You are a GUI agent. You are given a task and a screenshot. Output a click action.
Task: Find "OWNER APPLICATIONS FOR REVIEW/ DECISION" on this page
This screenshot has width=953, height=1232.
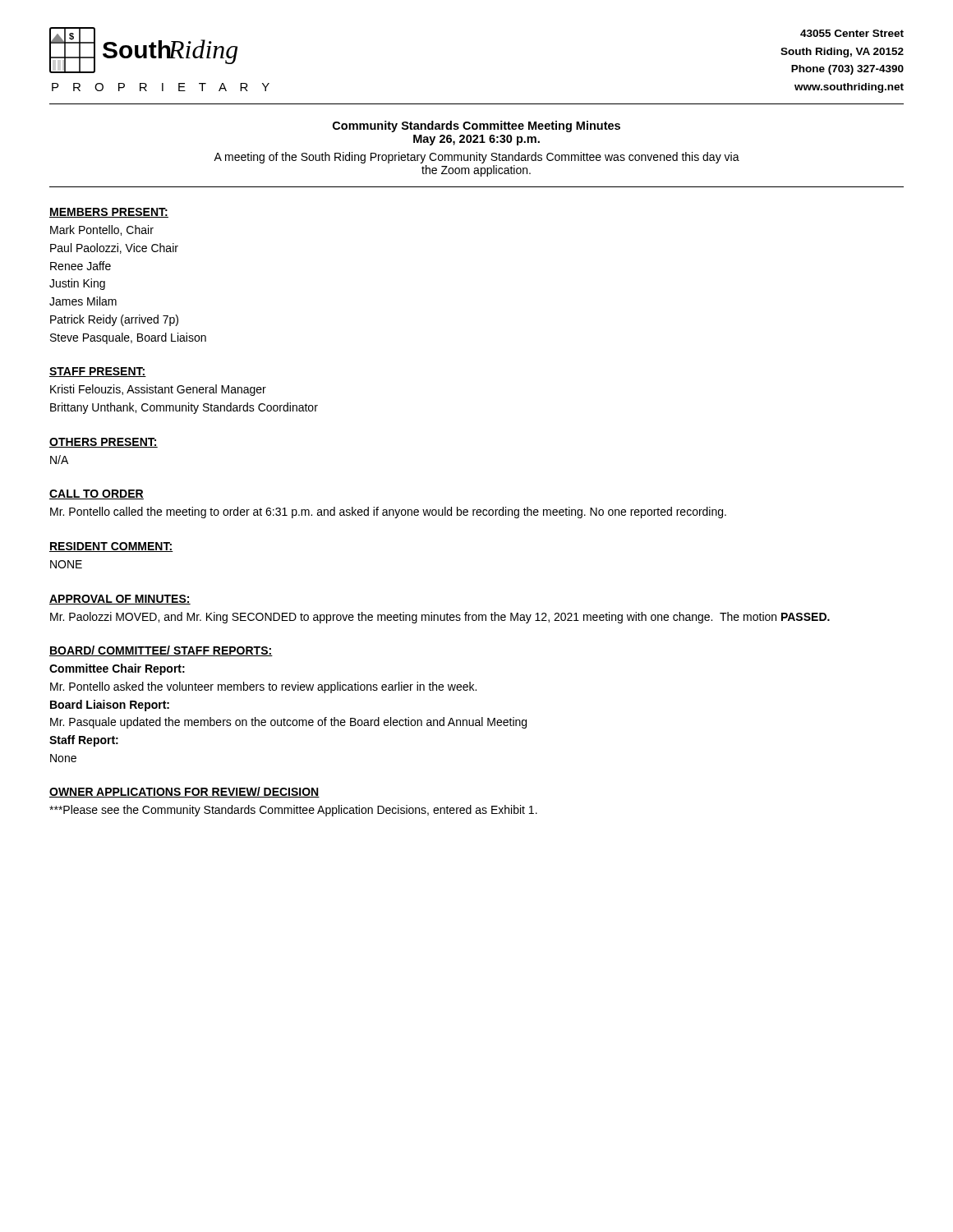(184, 792)
